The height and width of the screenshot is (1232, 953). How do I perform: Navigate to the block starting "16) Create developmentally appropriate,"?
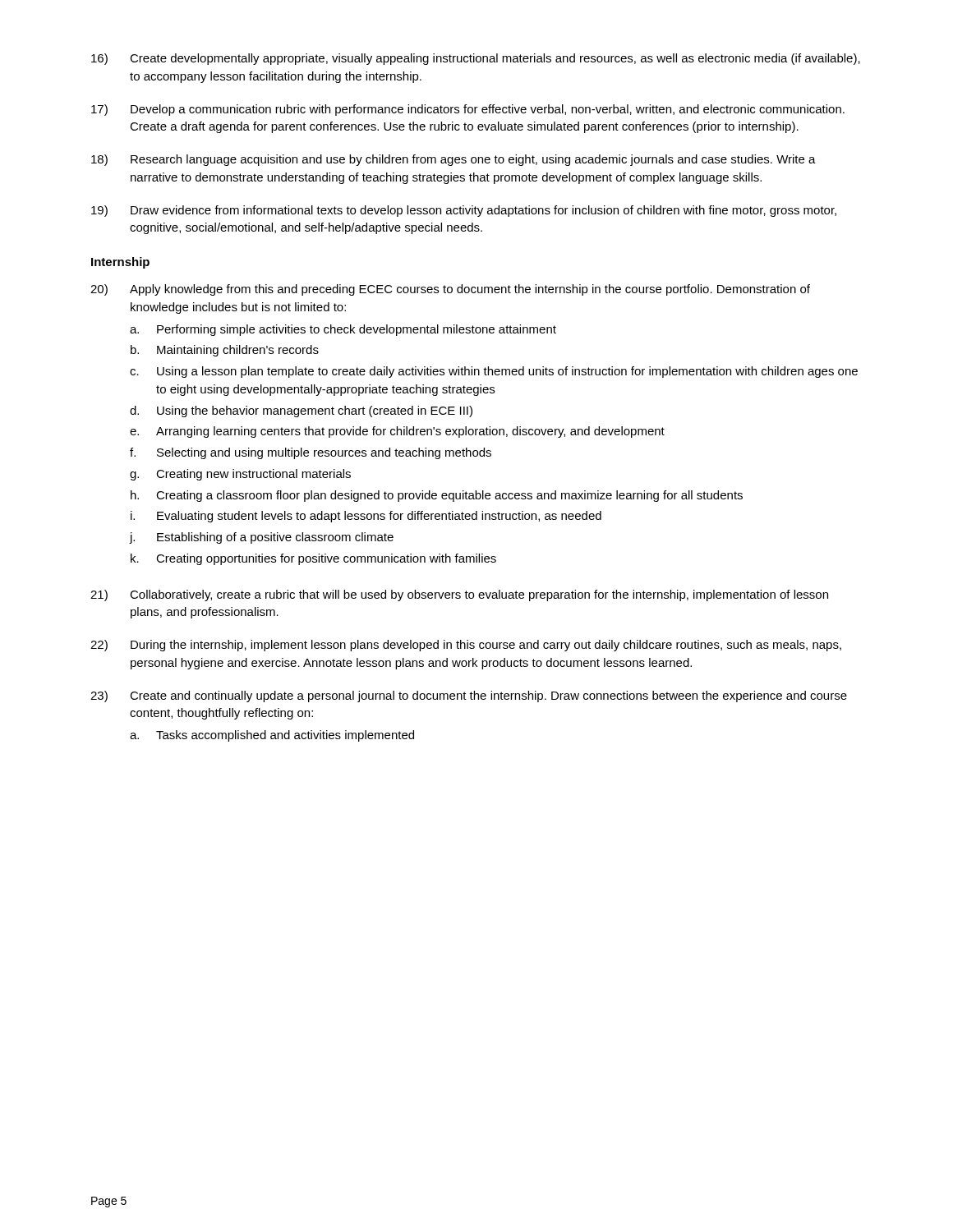tap(476, 67)
